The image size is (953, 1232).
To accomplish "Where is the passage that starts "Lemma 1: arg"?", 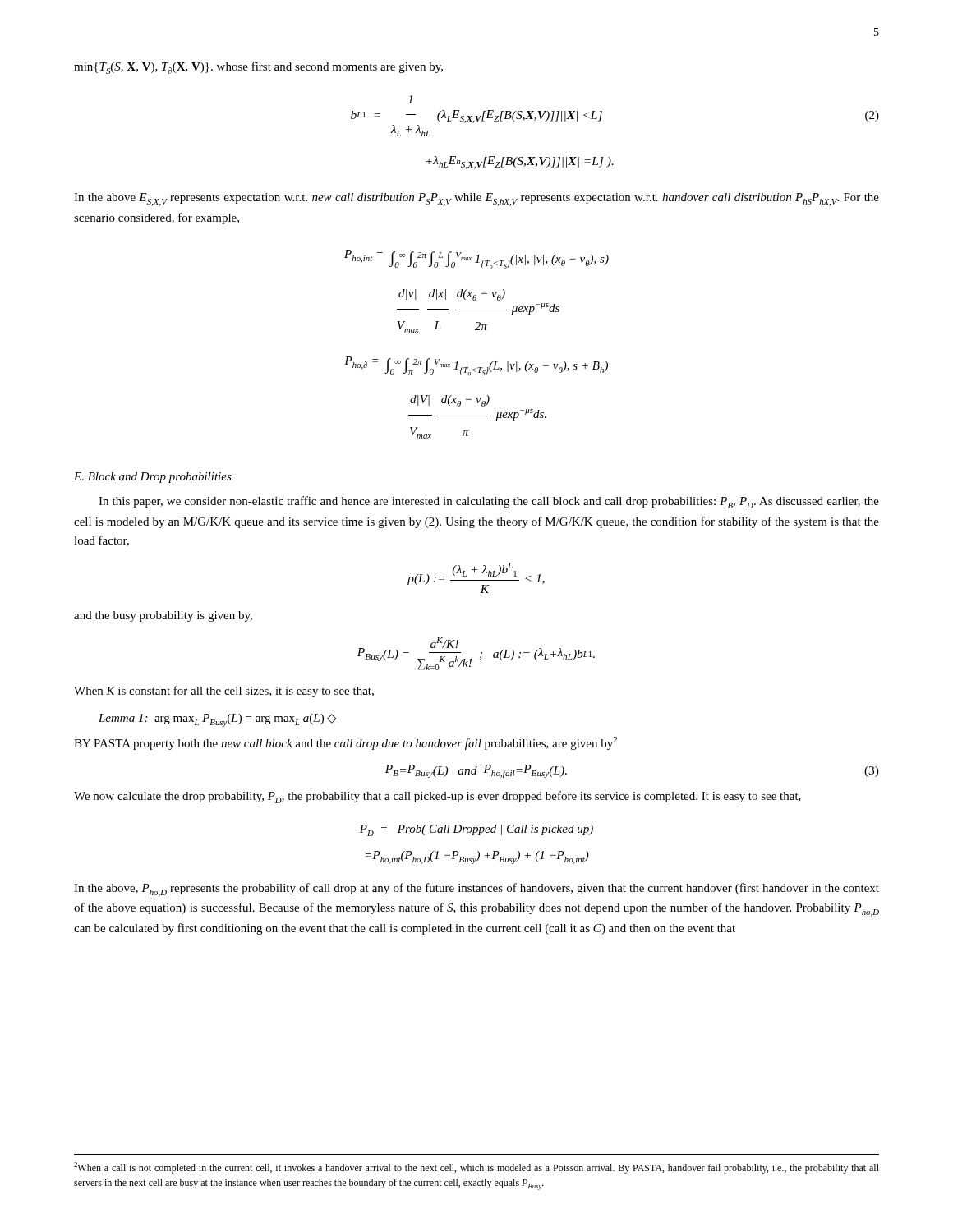I will point(217,720).
